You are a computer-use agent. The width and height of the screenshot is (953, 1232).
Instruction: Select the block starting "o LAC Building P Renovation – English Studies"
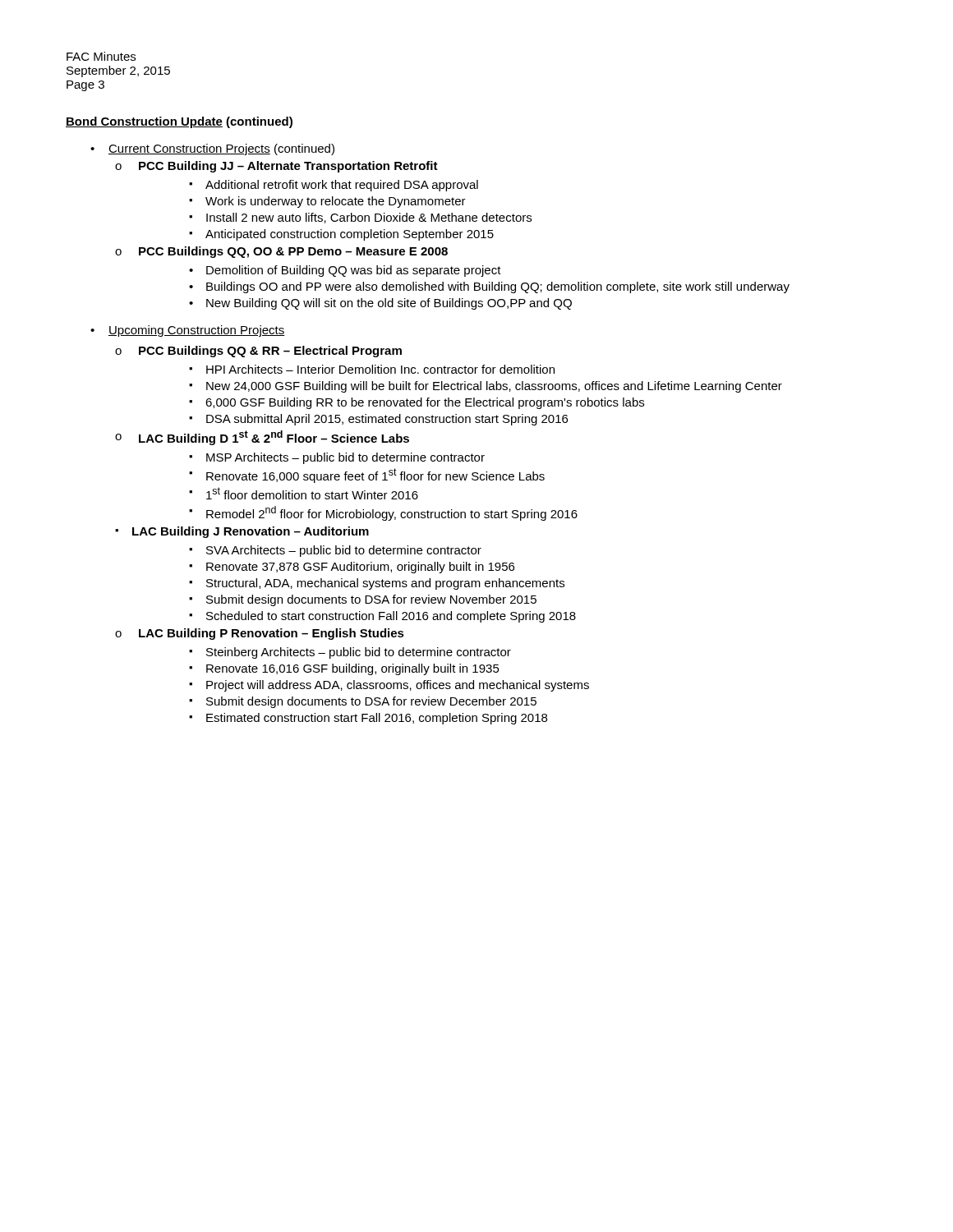[260, 633]
